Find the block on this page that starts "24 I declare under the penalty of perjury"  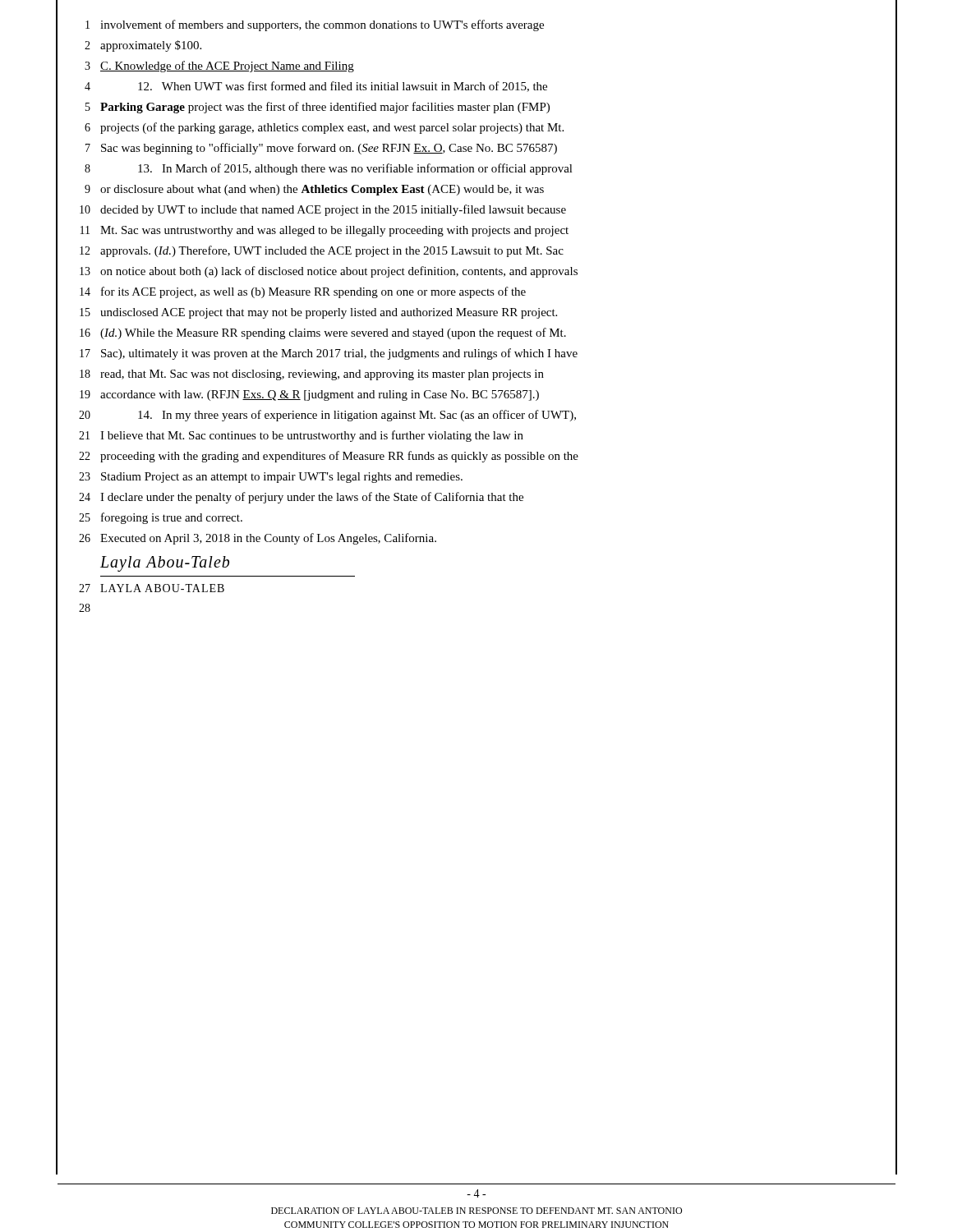[x=476, y=497]
